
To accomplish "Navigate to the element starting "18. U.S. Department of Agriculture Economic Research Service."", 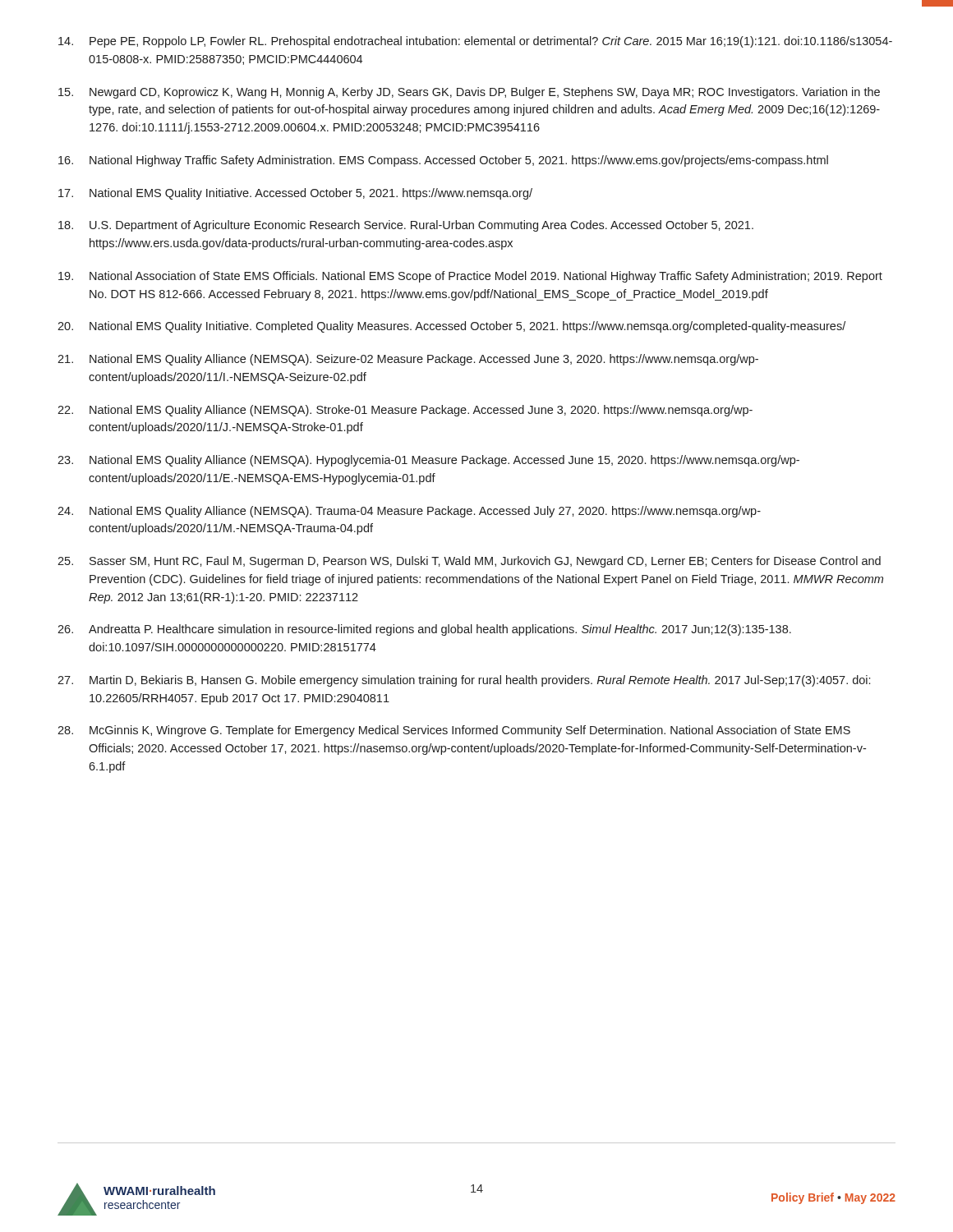I will [x=476, y=235].
